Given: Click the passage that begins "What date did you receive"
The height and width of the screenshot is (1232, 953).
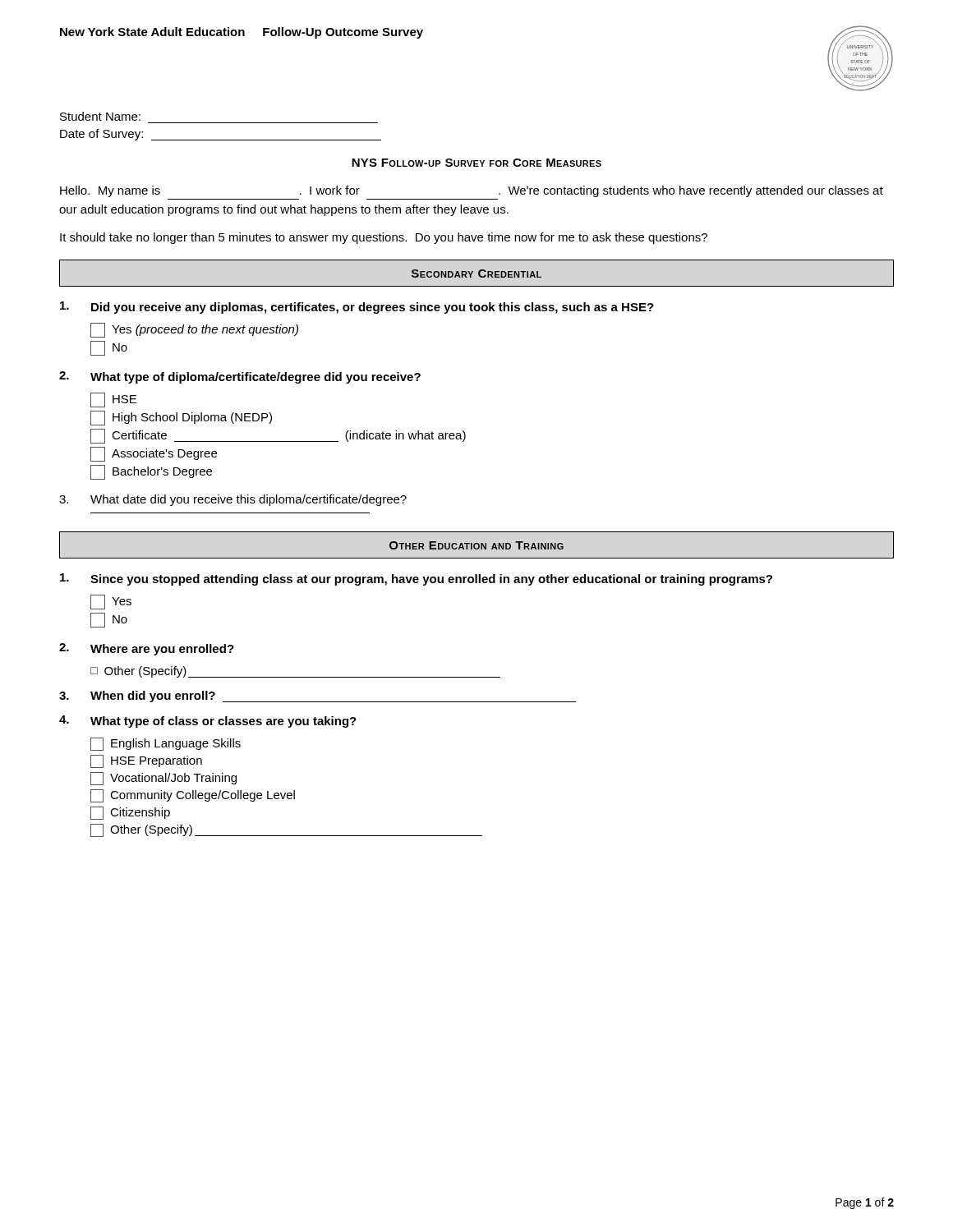Looking at the screenshot, I should [x=233, y=500].
